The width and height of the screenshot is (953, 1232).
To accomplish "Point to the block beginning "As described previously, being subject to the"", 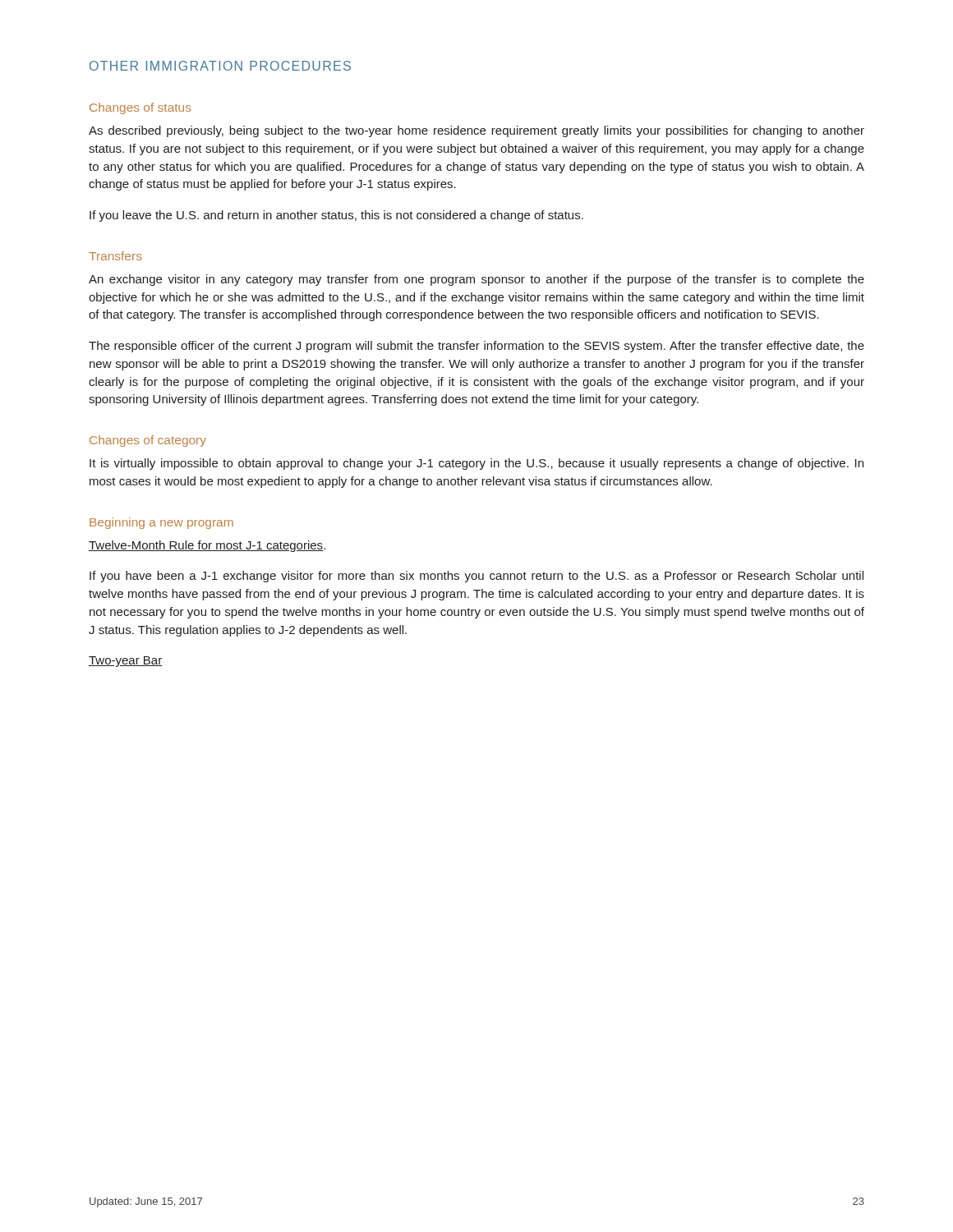I will point(476,157).
